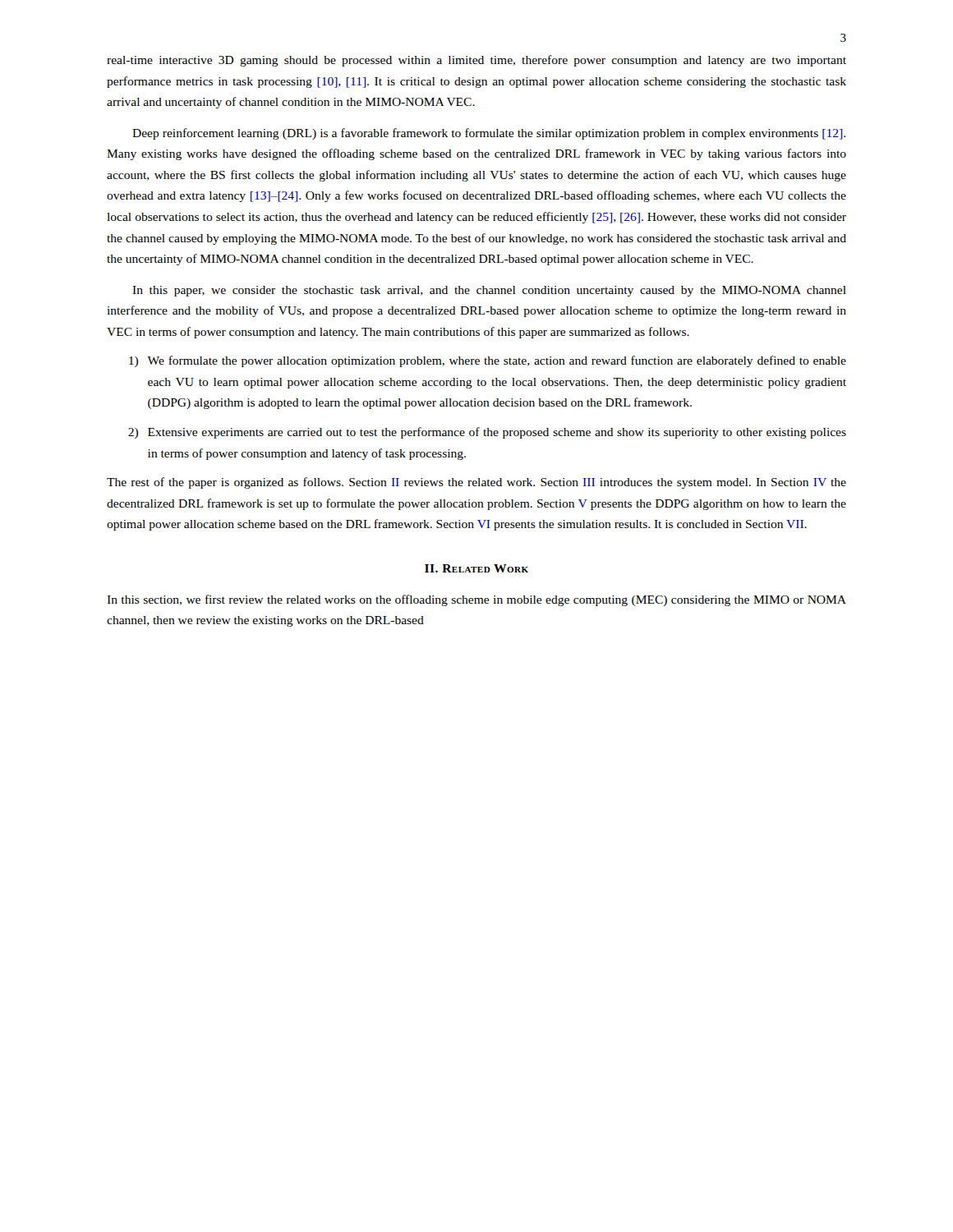This screenshot has height=1232, width=953.
Task: Select the text block with the text "In this paper,"
Action: point(476,310)
